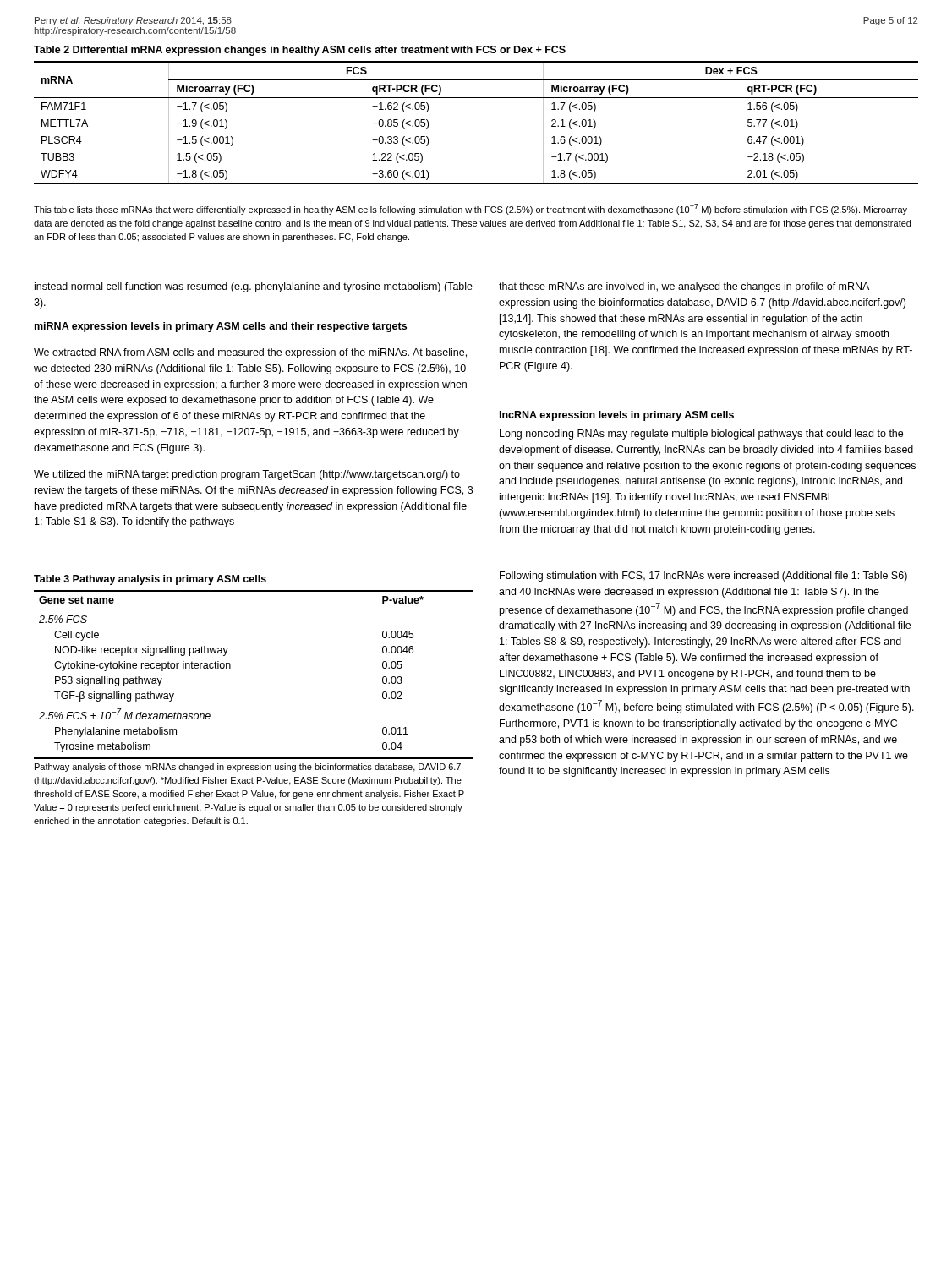Point to the region starting "Table 3 Pathway analysis in primary ASM cells"
Screen dimensions: 1268x952
pyautogui.click(x=150, y=579)
